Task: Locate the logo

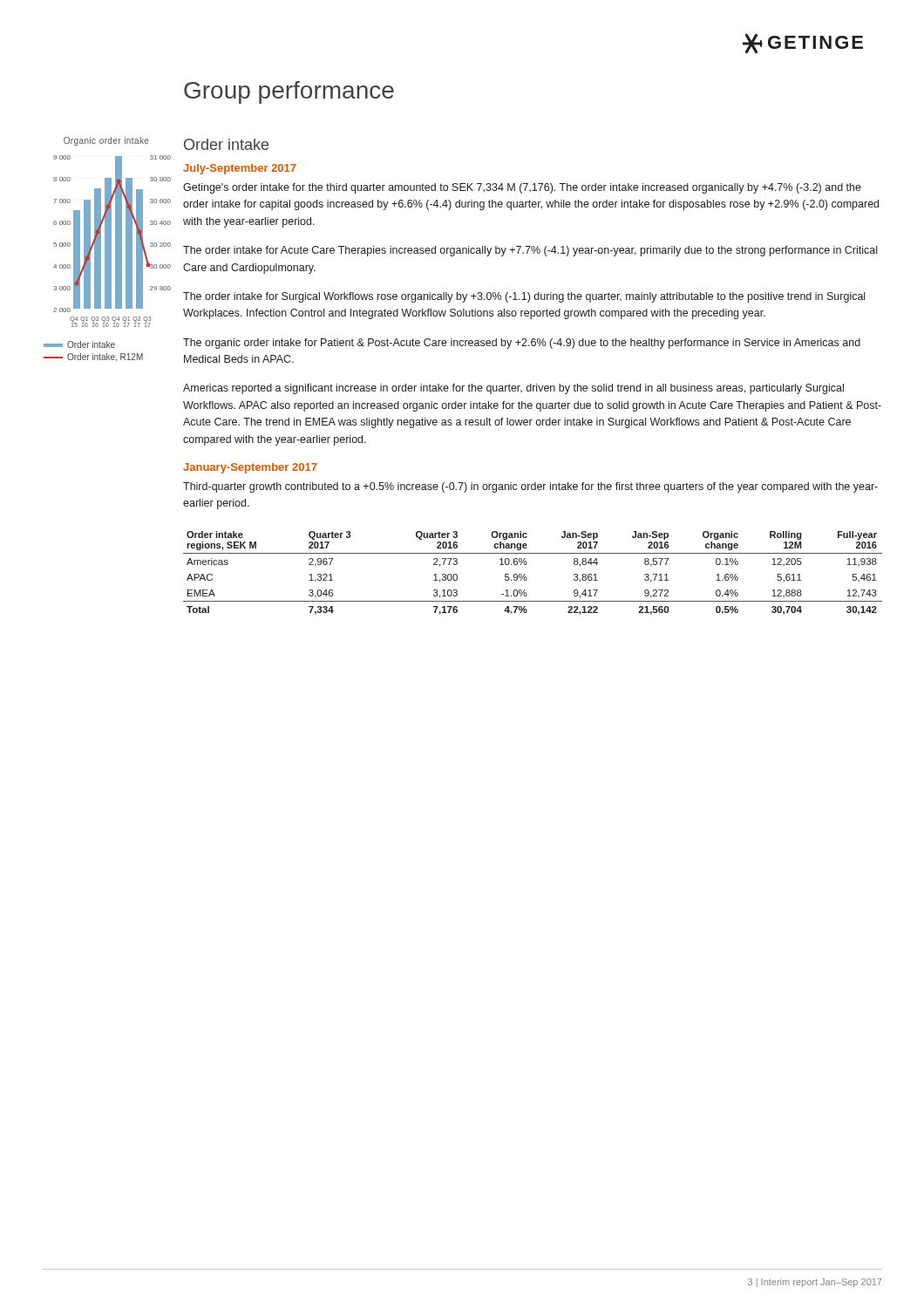Action: 812,45
